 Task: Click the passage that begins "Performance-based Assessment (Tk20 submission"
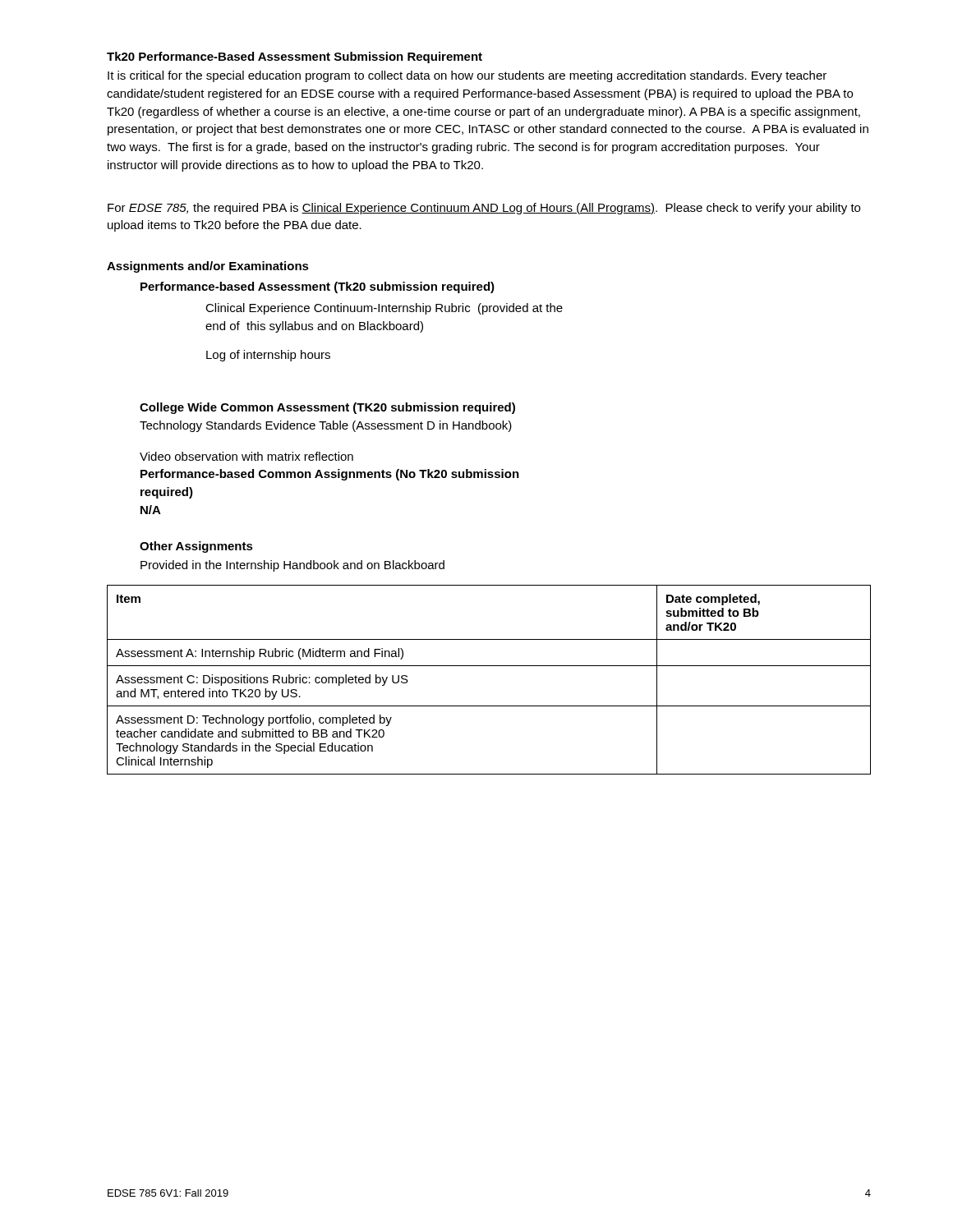(317, 286)
